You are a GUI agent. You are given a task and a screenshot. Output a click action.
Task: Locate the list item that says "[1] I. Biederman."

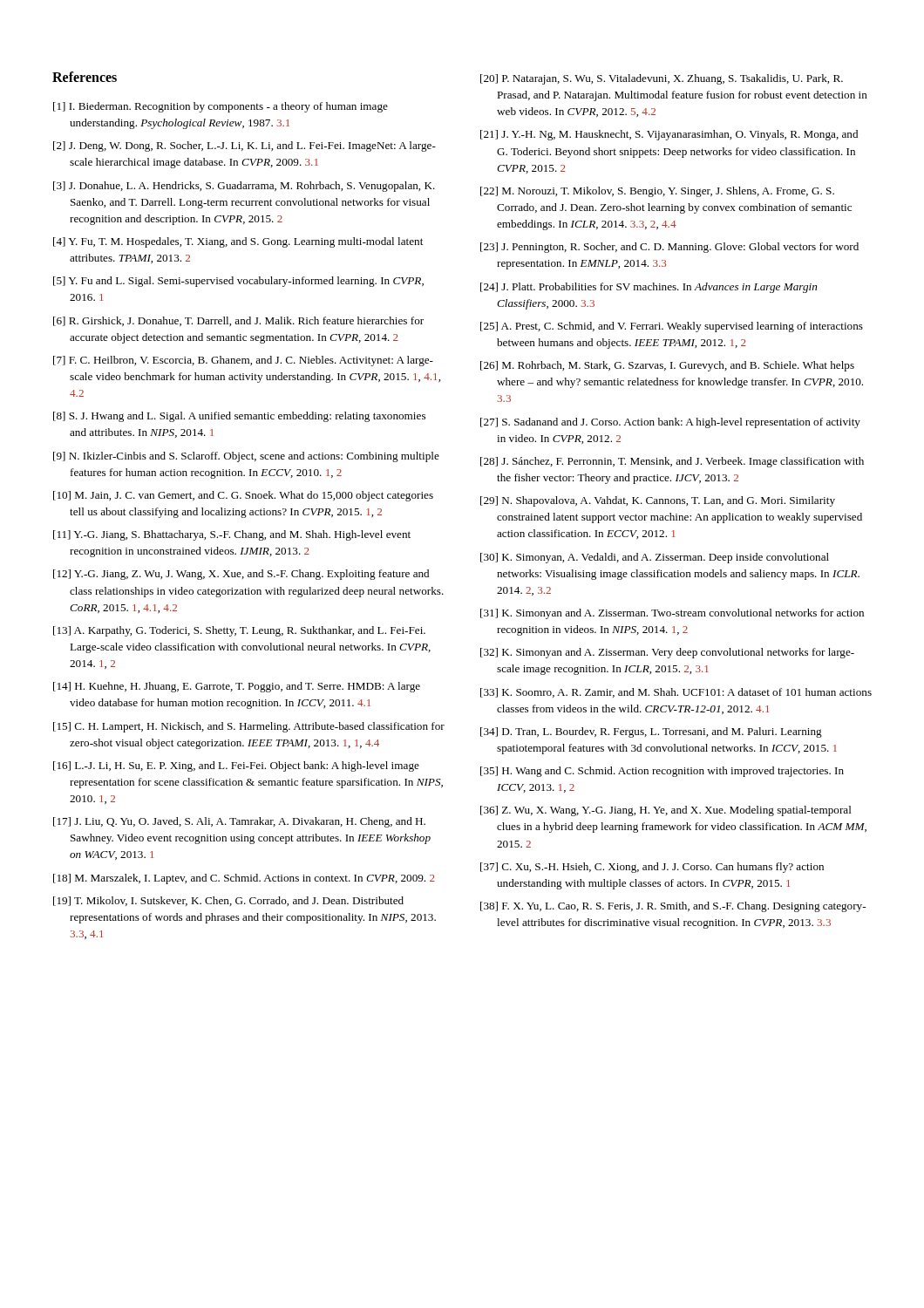tap(220, 114)
